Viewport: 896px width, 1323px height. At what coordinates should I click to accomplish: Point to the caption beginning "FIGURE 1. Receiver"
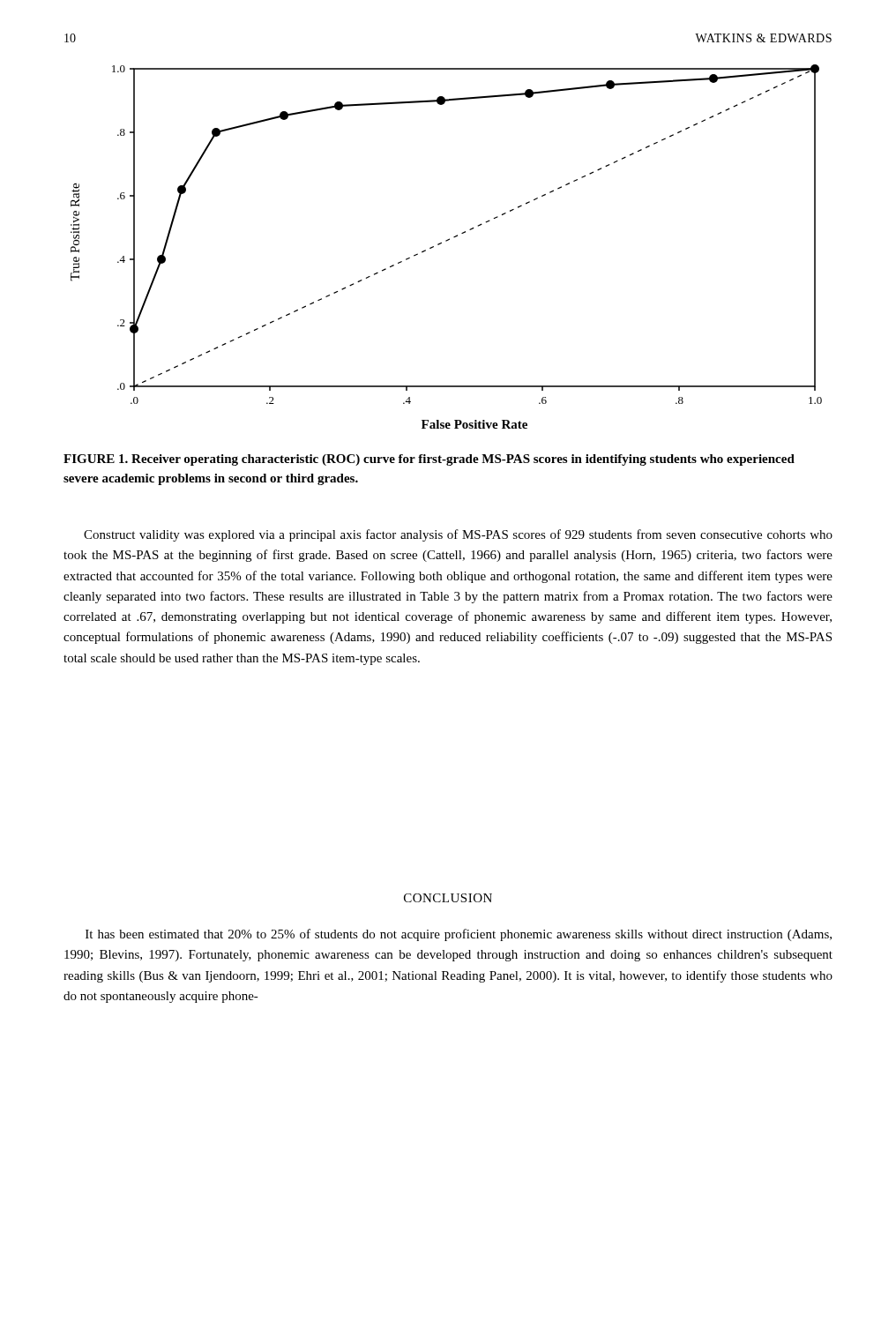pyautogui.click(x=429, y=468)
